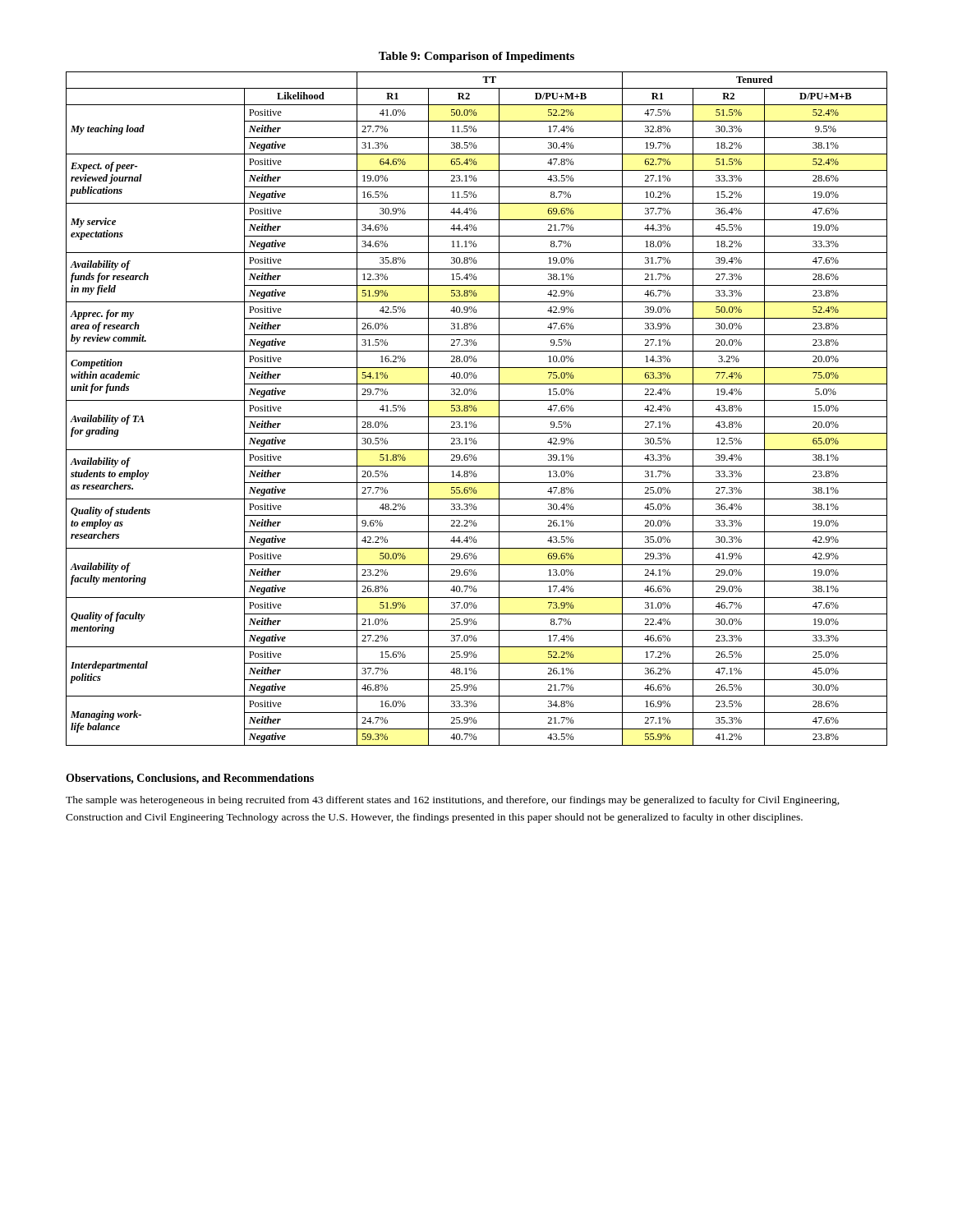Viewport: 953px width, 1232px height.
Task: Find "Table 9: Comparison of Impediments" on this page
Action: [476, 56]
